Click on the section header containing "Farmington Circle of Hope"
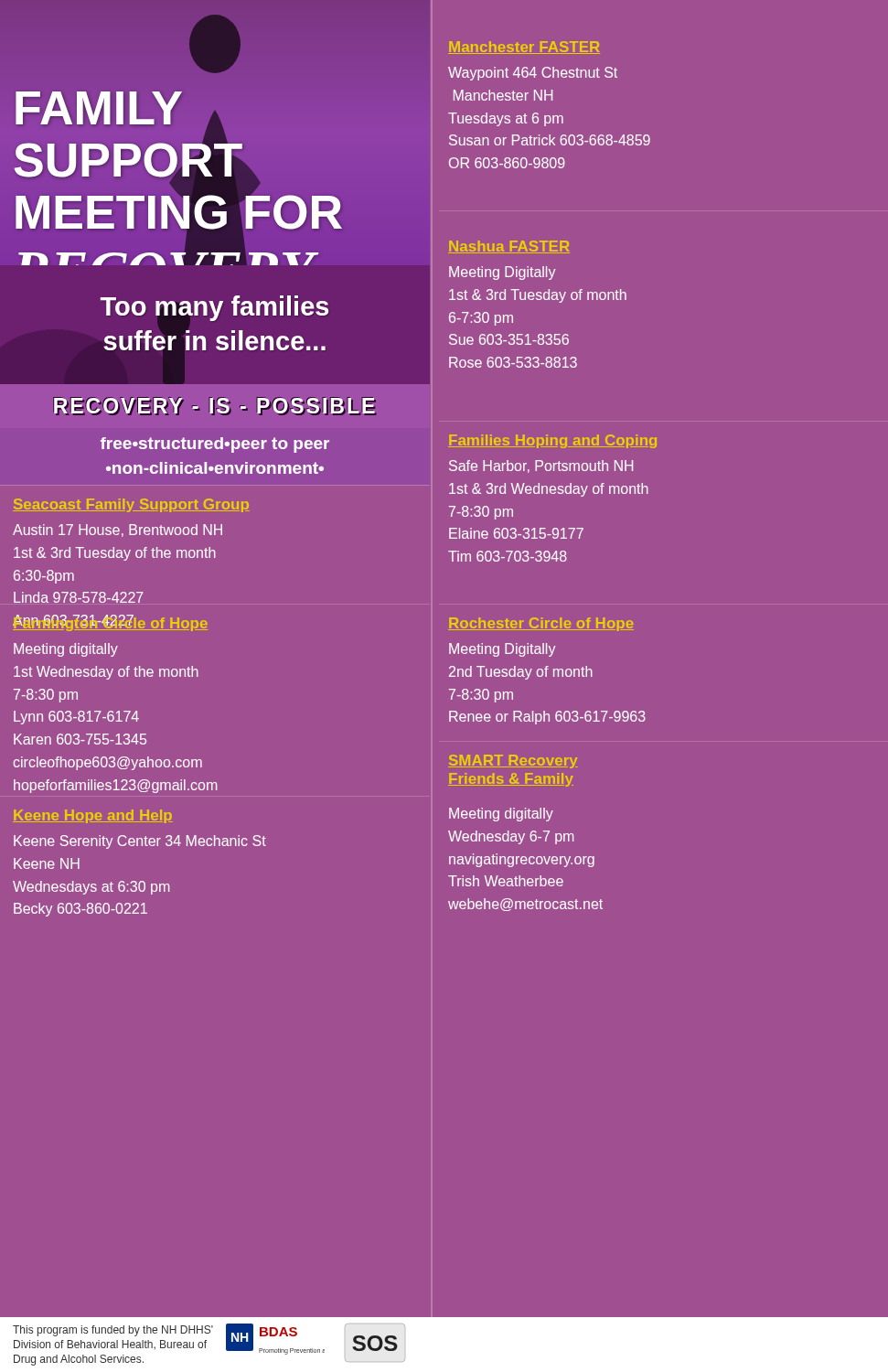This screenshot has height=1372, width=888. click(110, 623)
